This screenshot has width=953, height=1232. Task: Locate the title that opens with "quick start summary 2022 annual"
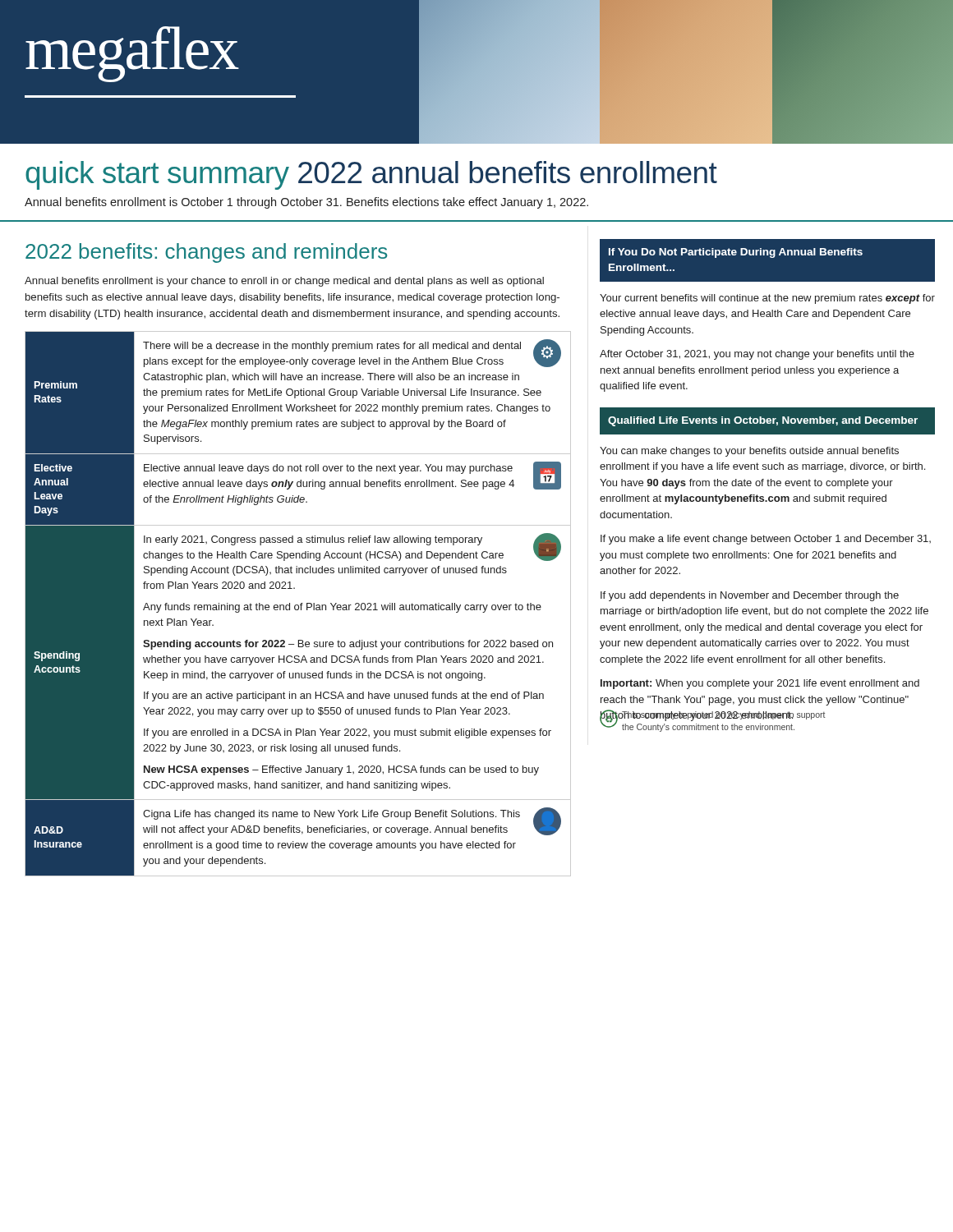coord(371,173)
